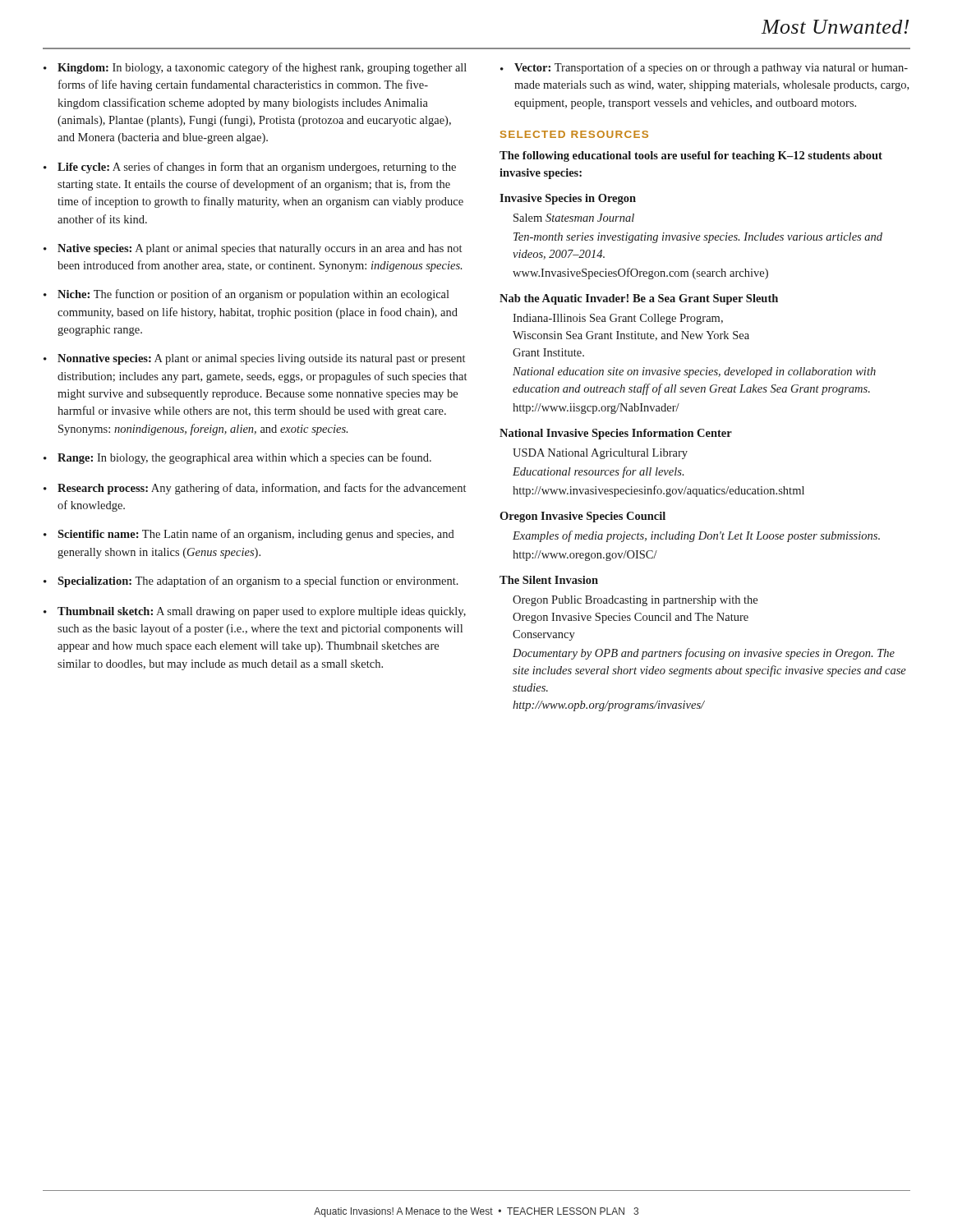The height and width of the screenshot is (1232, 953).
Task: Navigate to the element starting "• Scientific name: The Latin"
Action: tap(256, 543)
